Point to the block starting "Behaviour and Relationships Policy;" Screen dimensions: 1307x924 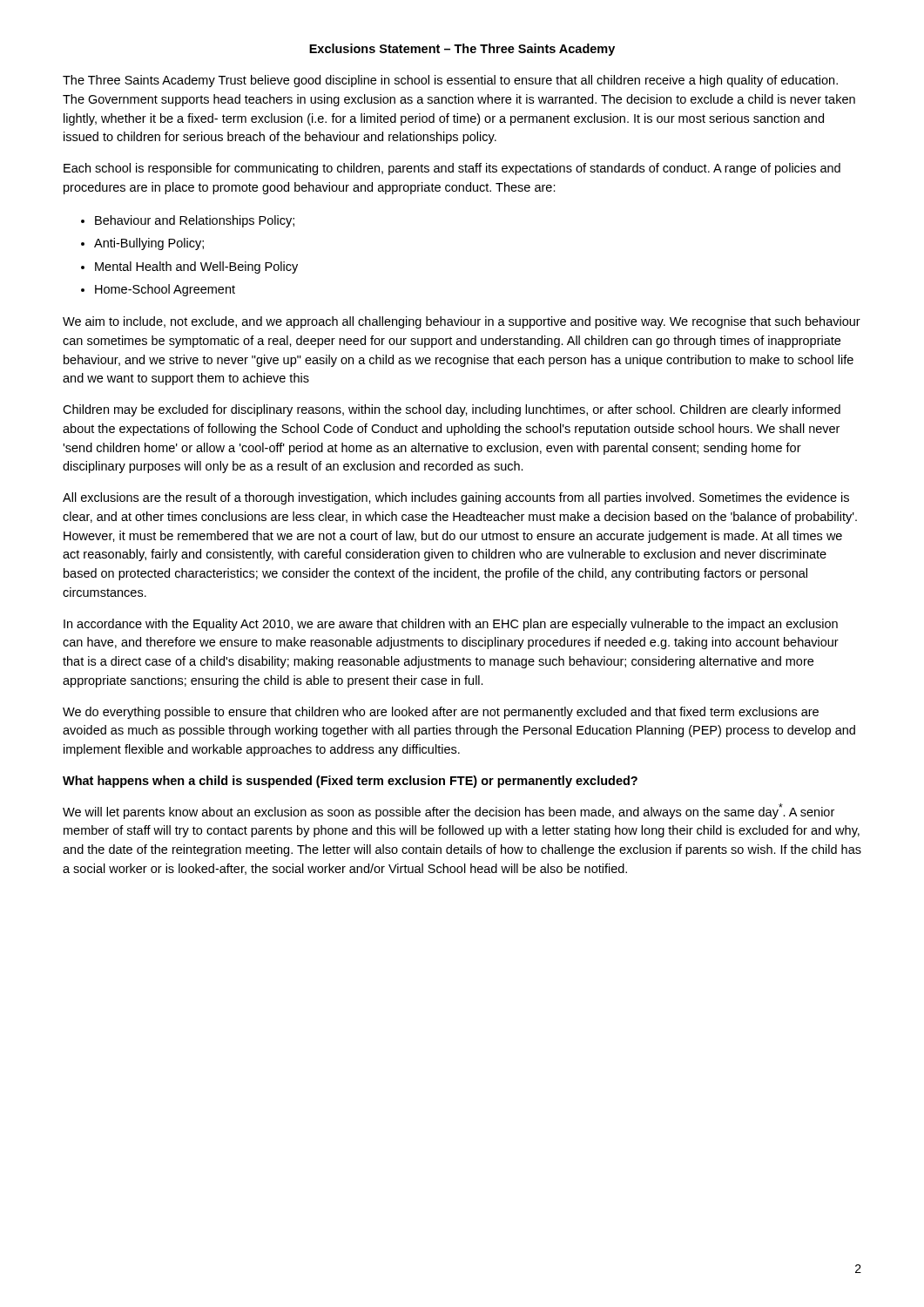[195, 220]
